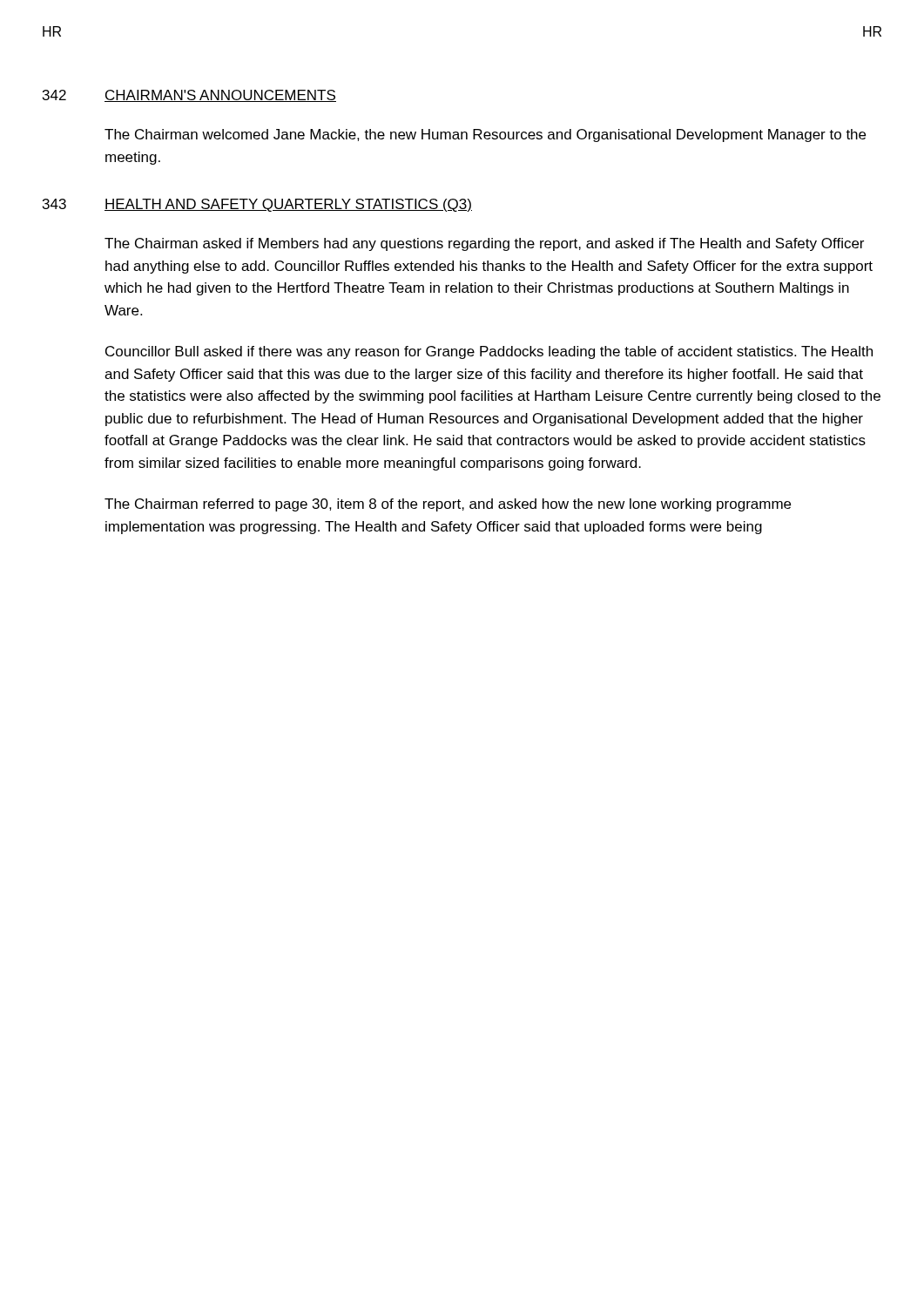This screenshot has height=1307, width=924.
Task: Navigate to the text starting "The Chairman asked if"
Action: click(489, 277)
